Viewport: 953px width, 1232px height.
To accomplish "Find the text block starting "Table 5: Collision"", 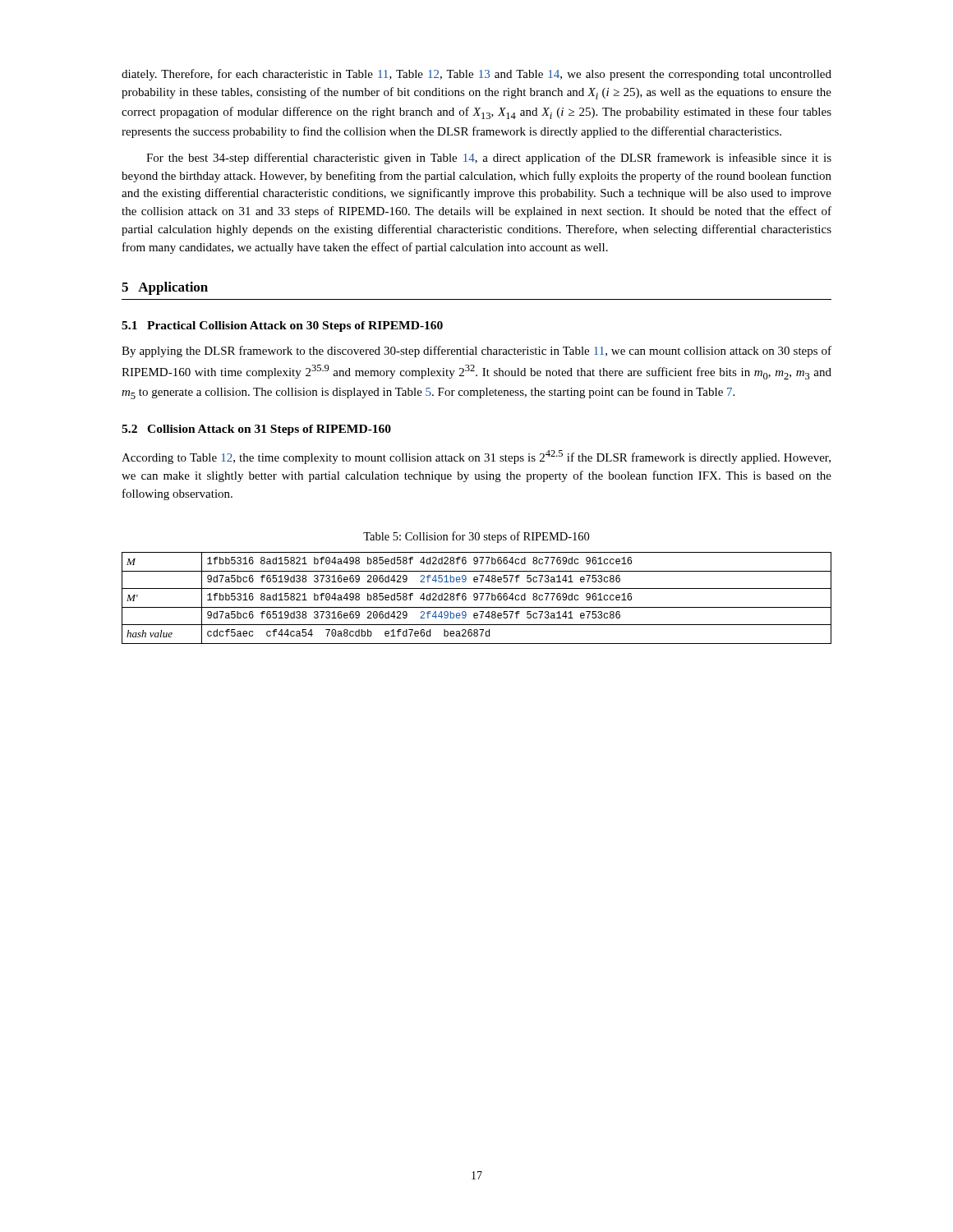I will coord(476,536).
